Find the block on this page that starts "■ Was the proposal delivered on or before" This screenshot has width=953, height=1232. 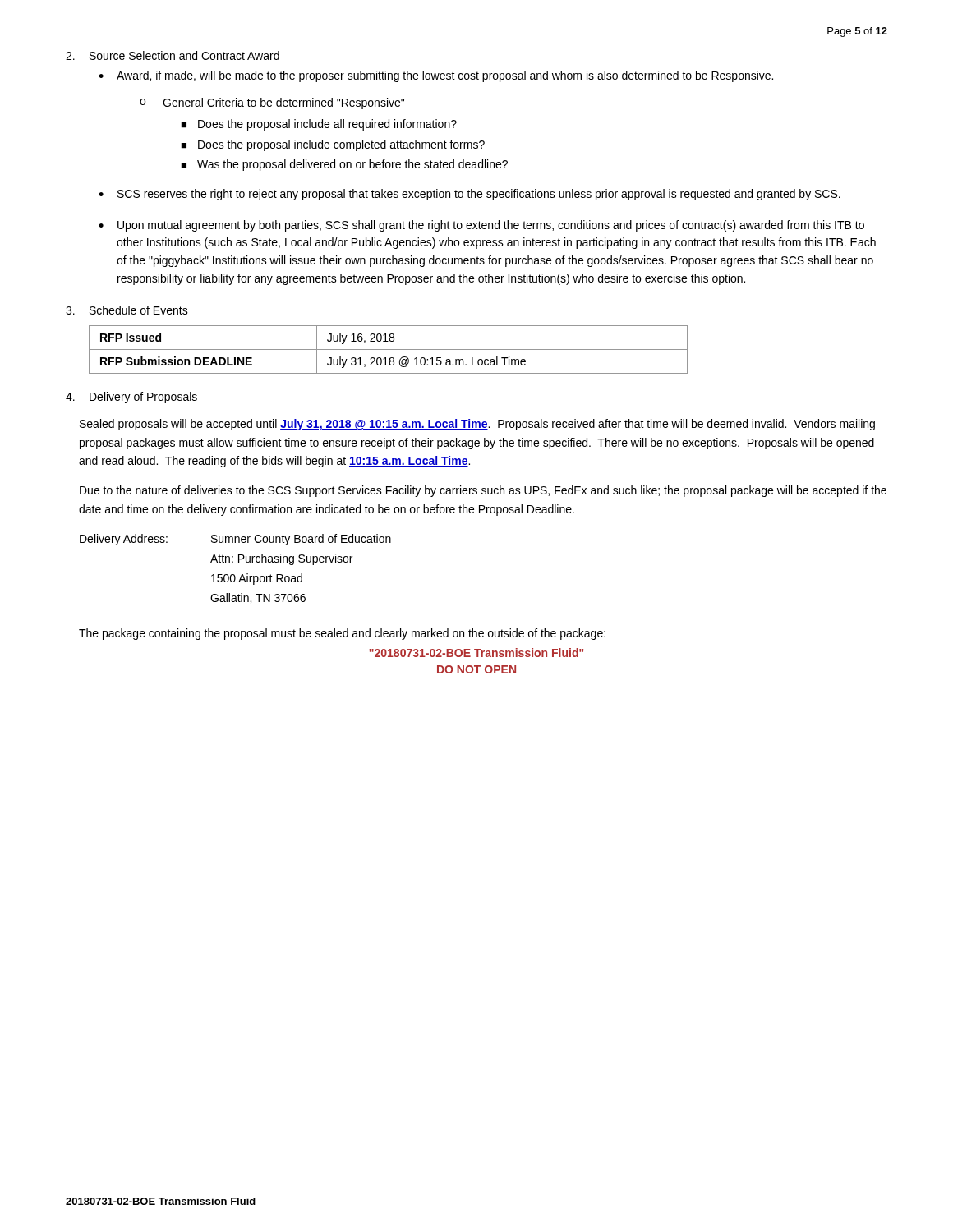(x=344, y=165)
